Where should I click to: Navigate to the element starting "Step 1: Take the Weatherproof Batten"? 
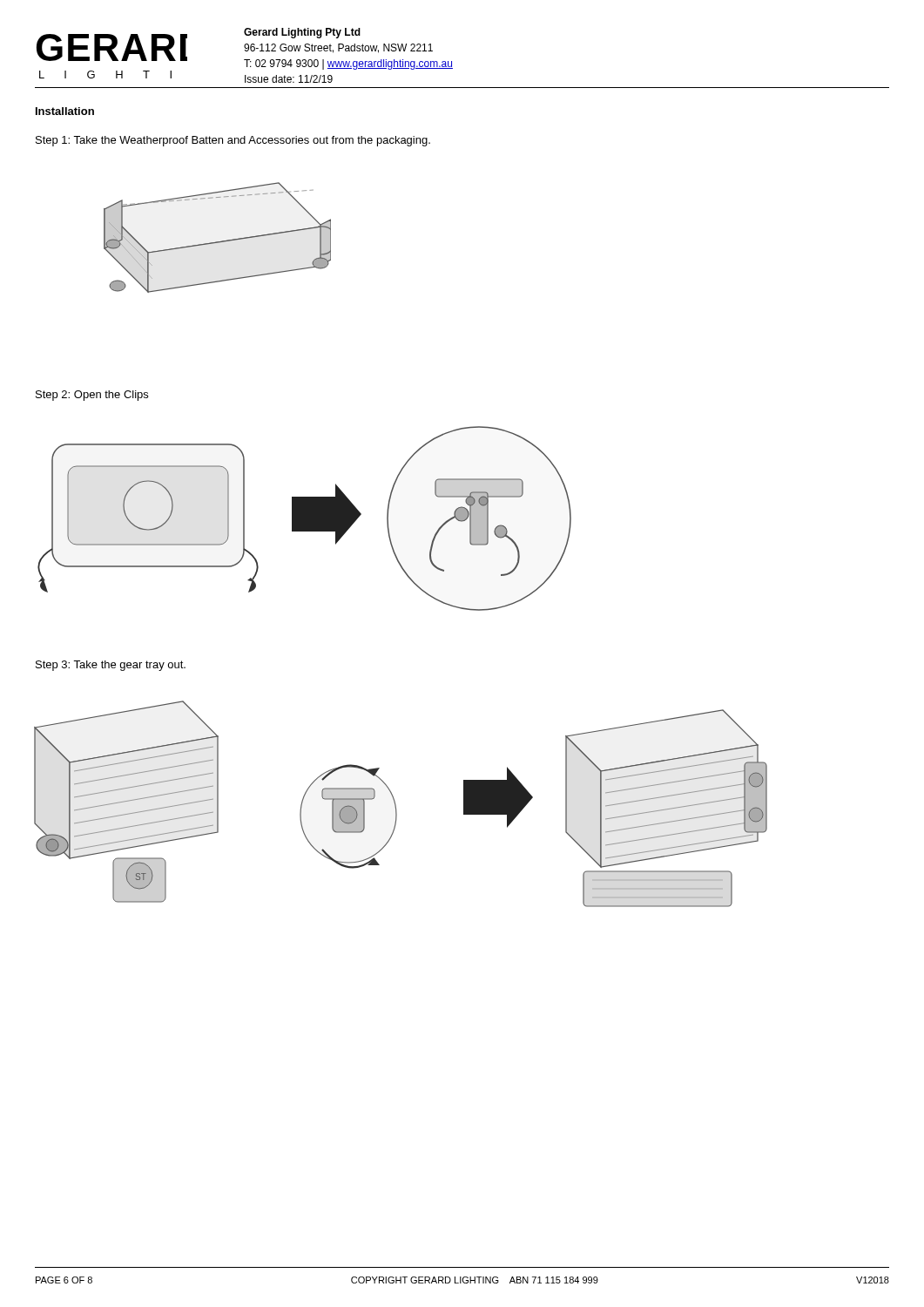(233, 140)
